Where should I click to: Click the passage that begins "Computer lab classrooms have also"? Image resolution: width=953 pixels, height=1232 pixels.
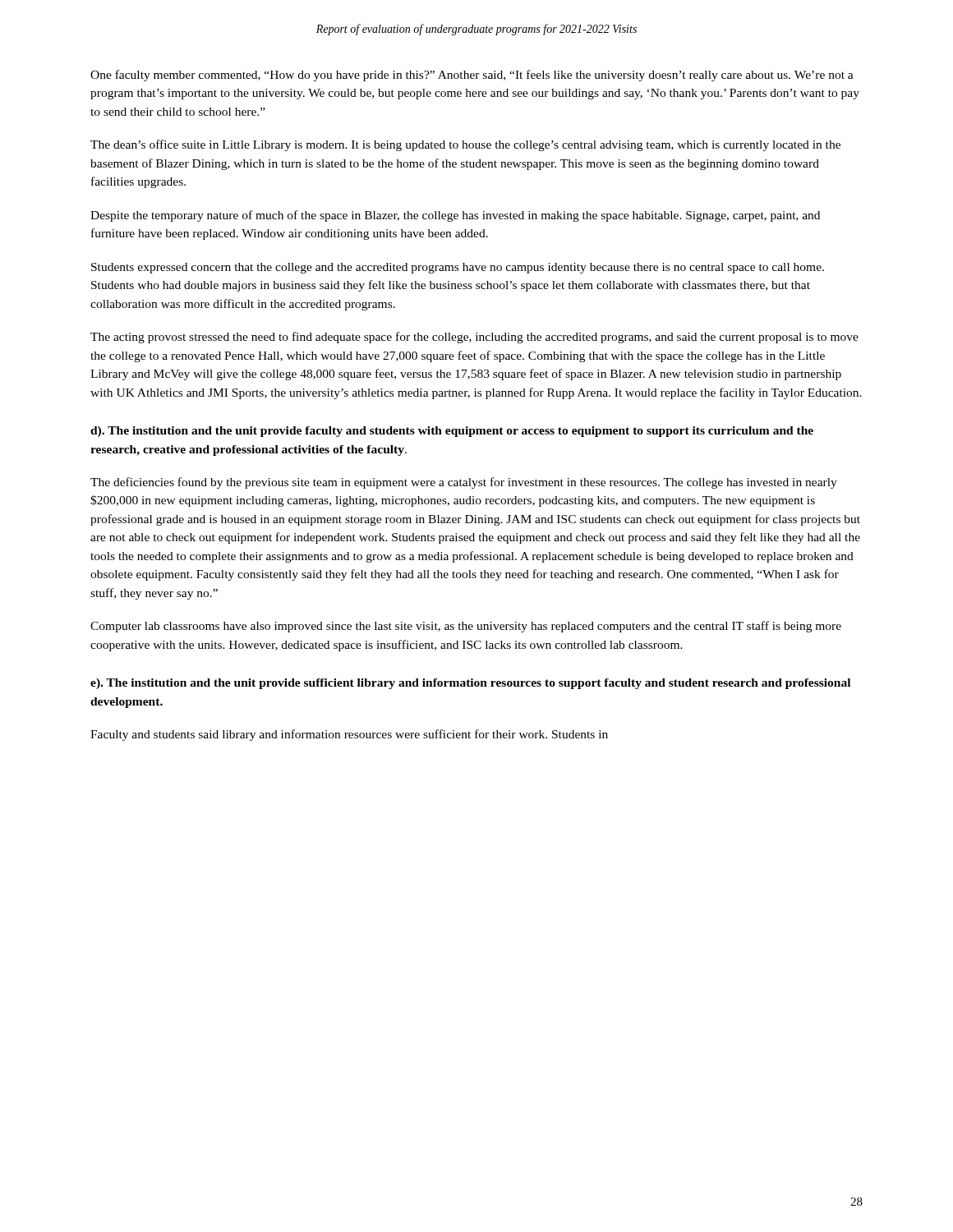(x=476, y=635)
